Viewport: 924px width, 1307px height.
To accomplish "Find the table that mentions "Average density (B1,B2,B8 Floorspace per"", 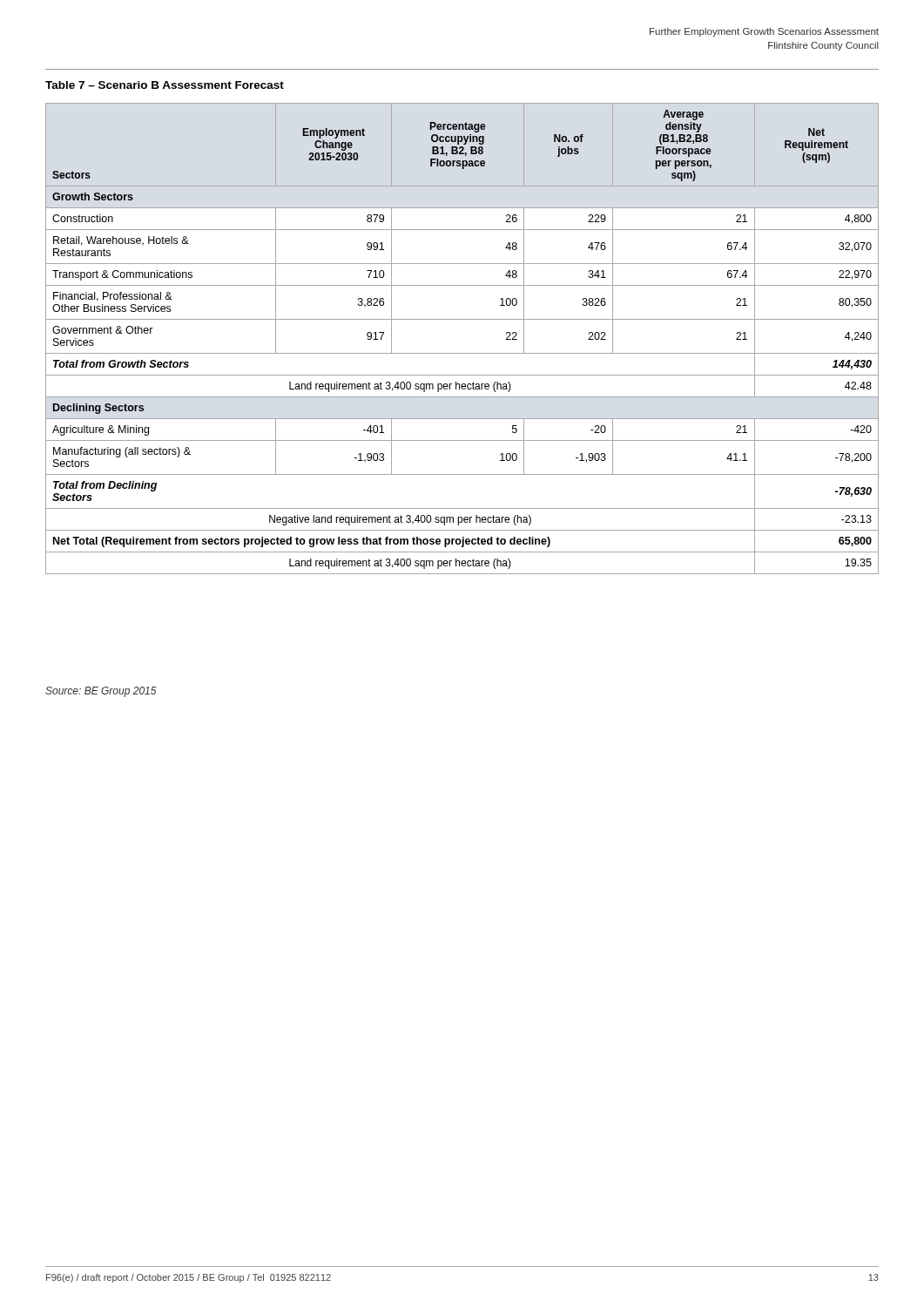I will [462, 339].
